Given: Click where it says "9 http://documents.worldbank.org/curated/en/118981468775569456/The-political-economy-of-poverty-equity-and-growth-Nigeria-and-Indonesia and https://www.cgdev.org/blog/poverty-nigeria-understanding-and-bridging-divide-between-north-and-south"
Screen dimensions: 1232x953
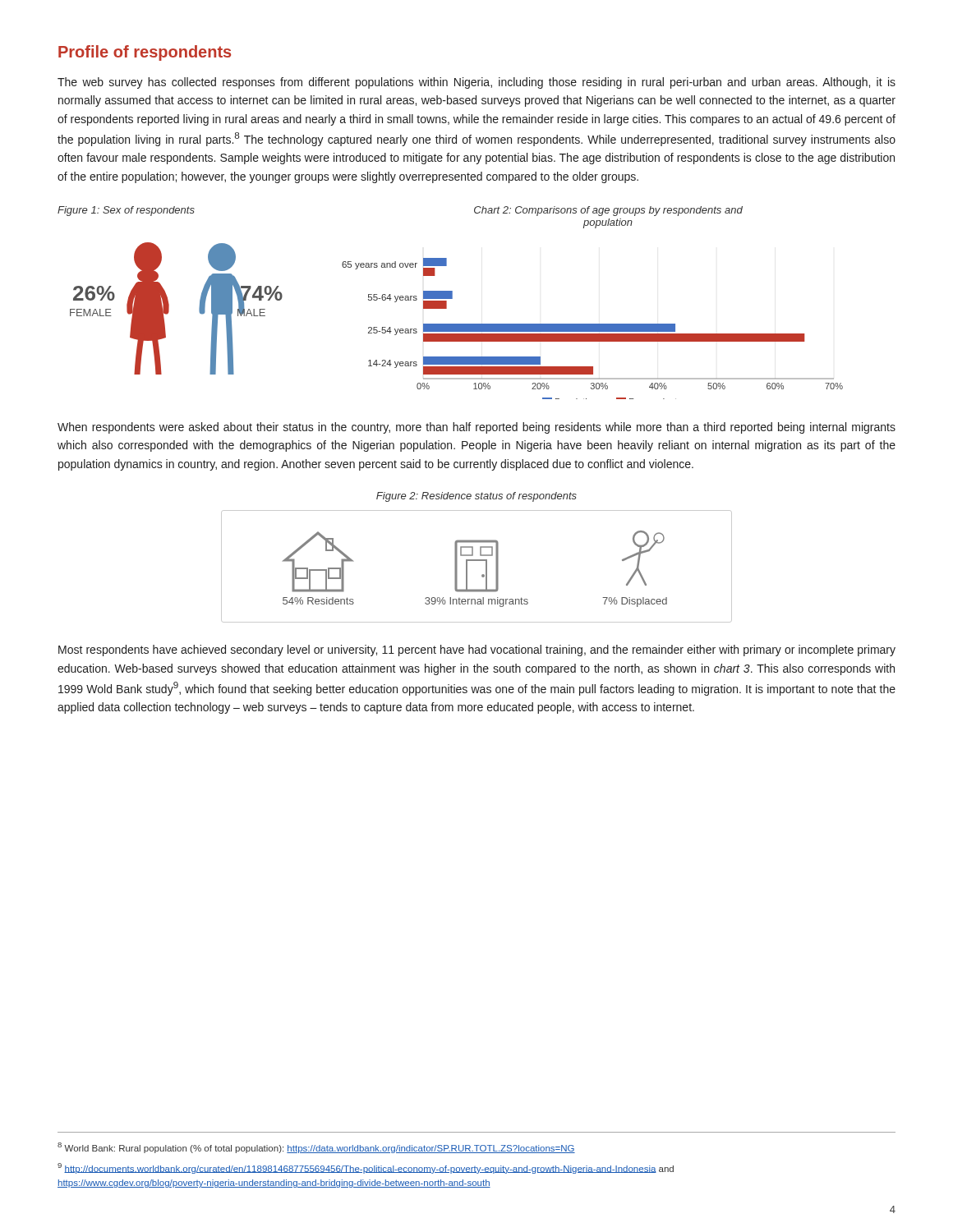Looking at the screenshot, I should pyautogui.click(x=366, y=1174).
